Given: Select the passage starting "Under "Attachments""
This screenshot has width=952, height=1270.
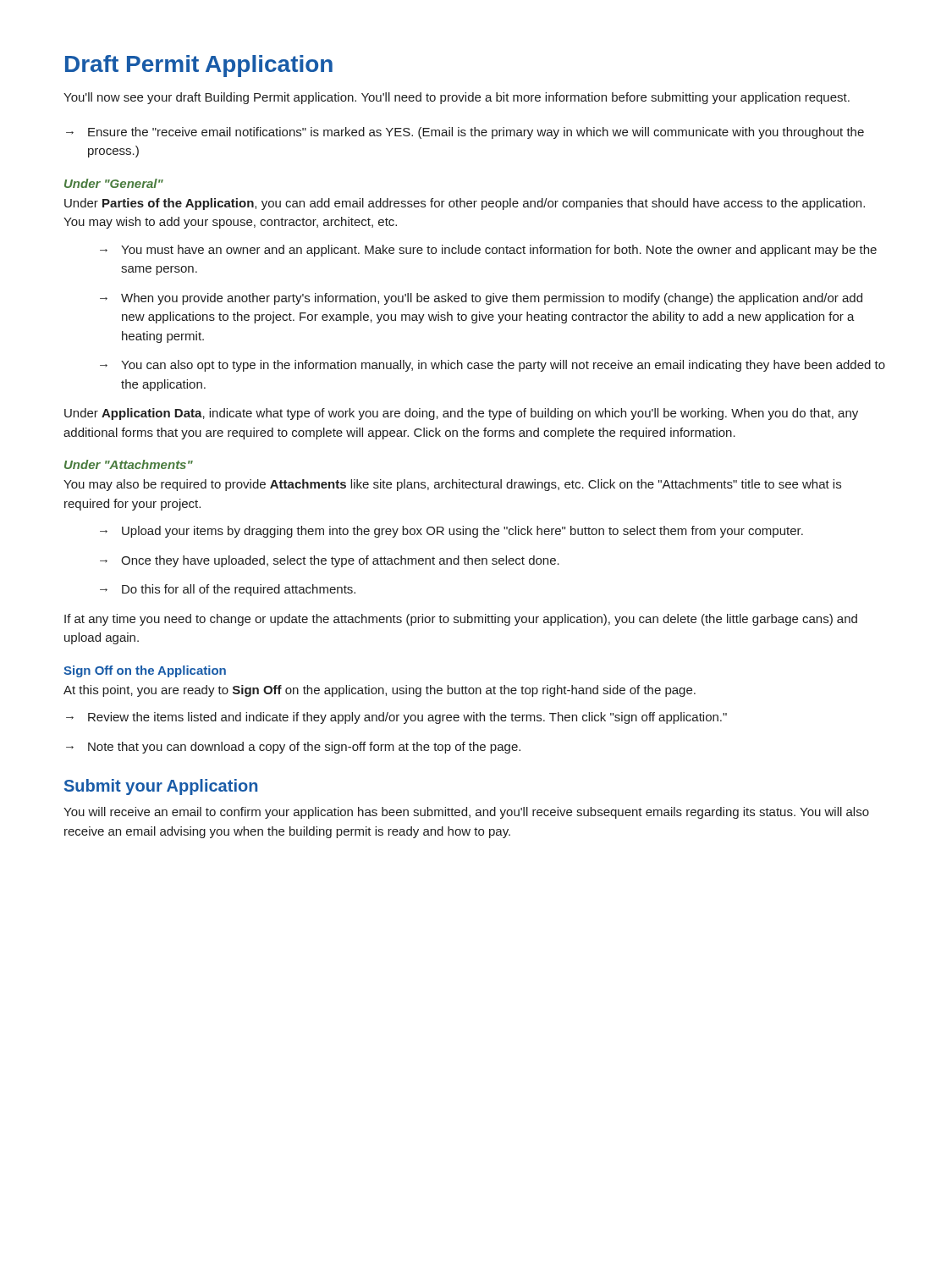Looking at the screenshot, I should click(x=129, y=464).
